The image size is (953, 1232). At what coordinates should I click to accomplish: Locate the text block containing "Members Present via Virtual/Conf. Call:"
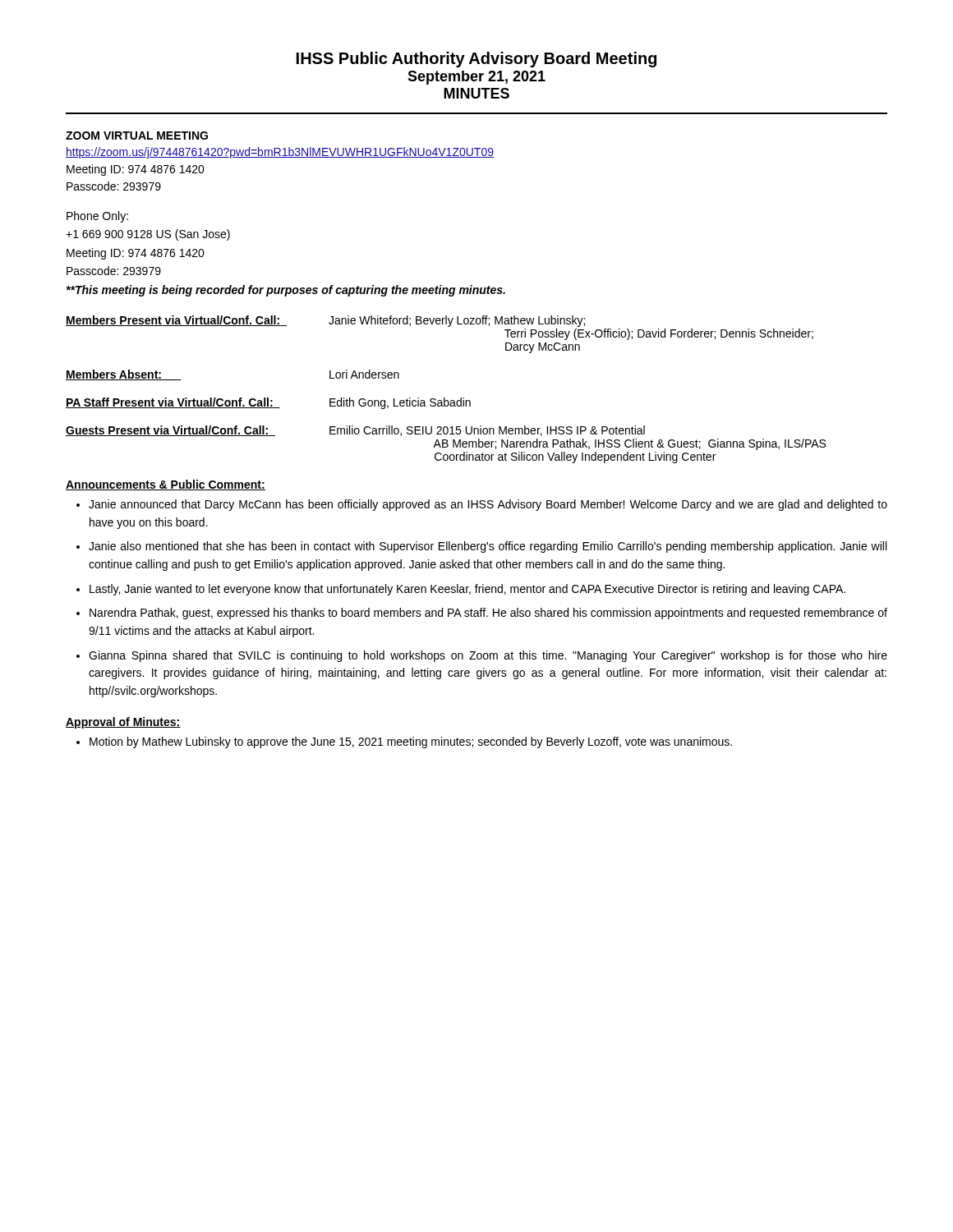pyautogui.click(x=476, y=333)
